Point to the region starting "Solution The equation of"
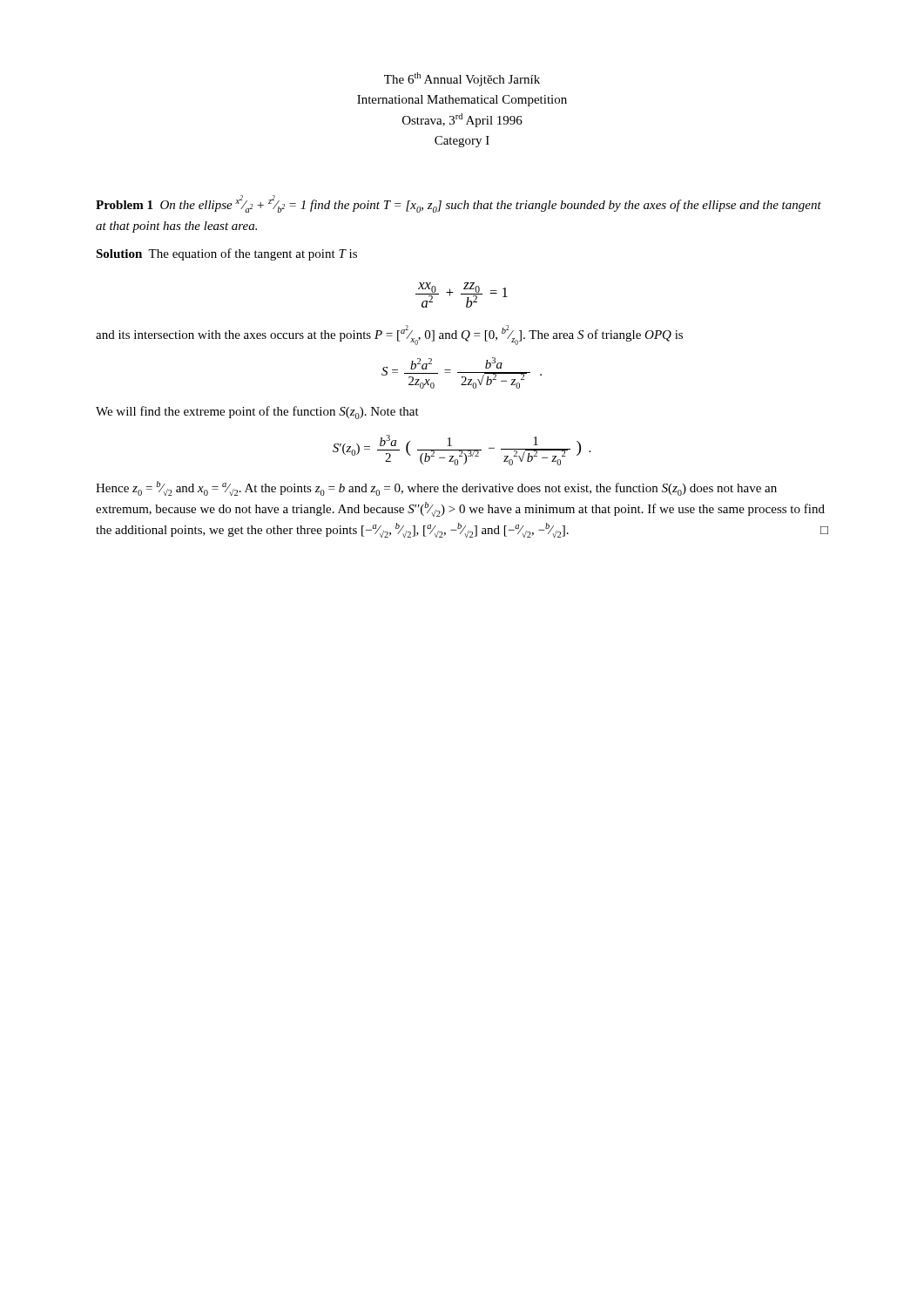Screen dimensions: 1307x924 [x=227, y=254]
